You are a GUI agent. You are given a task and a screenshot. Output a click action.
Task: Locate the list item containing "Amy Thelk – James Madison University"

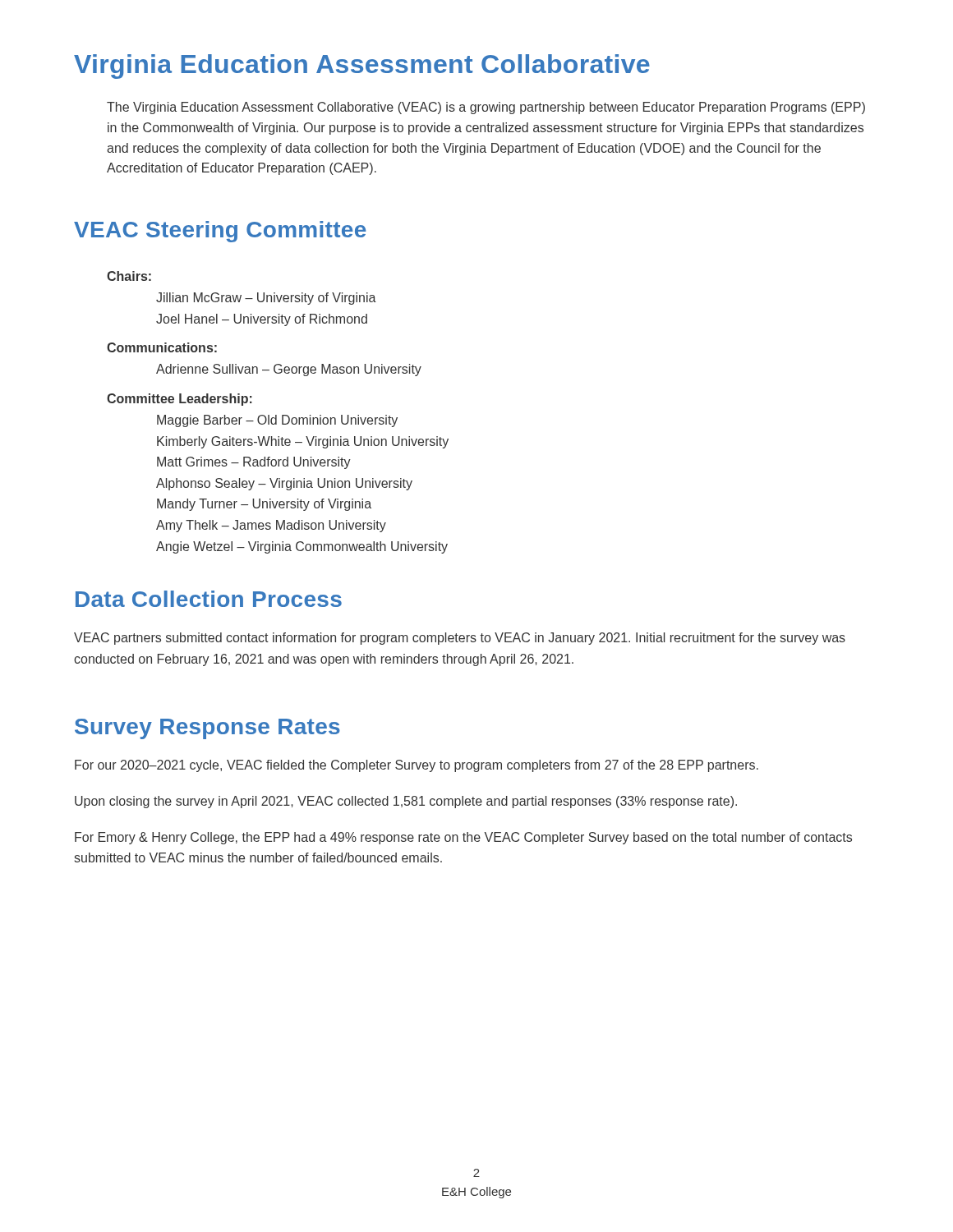pos(271,526)
